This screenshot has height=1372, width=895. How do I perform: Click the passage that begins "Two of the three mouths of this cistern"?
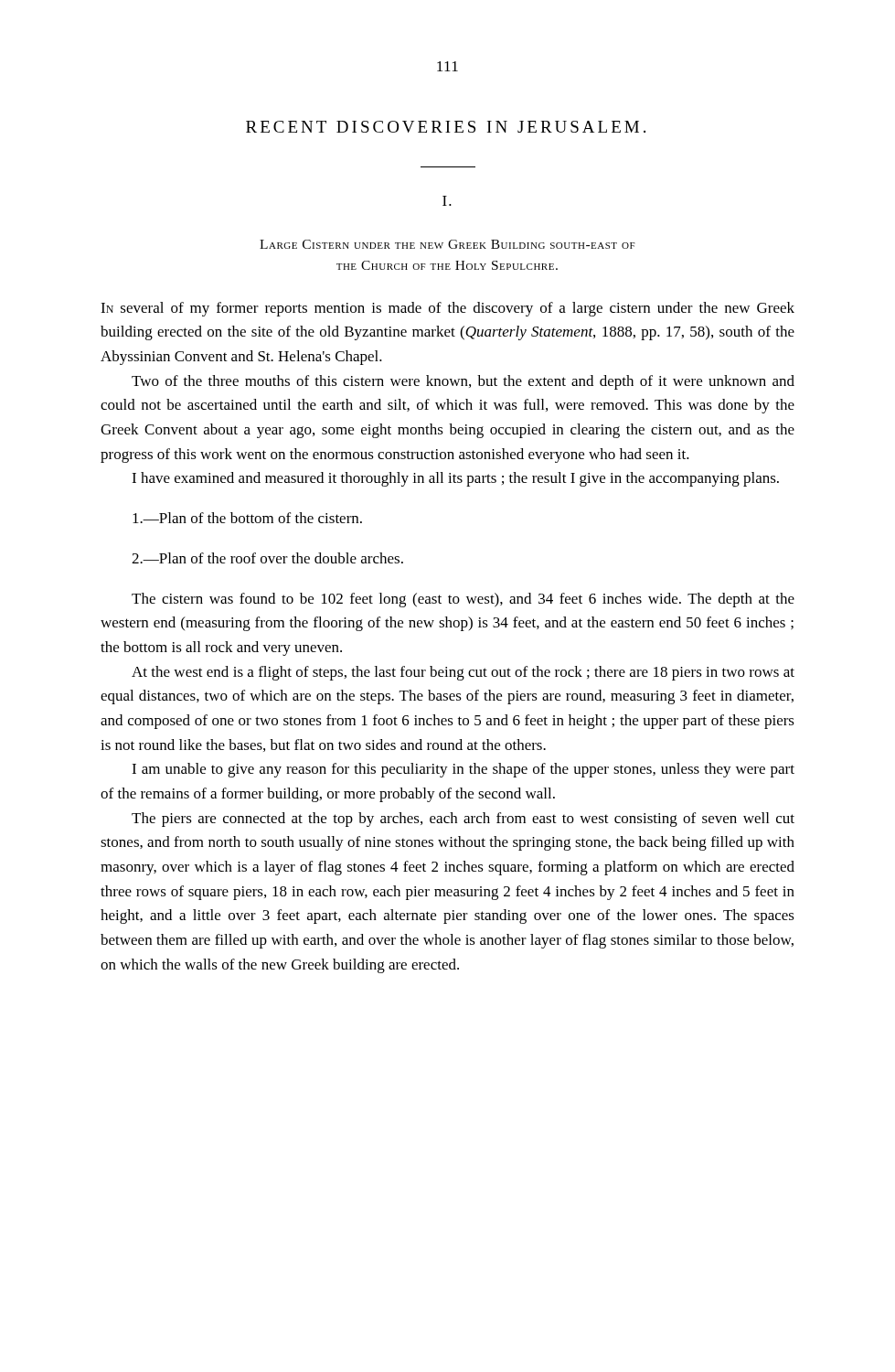coord(448,418)
